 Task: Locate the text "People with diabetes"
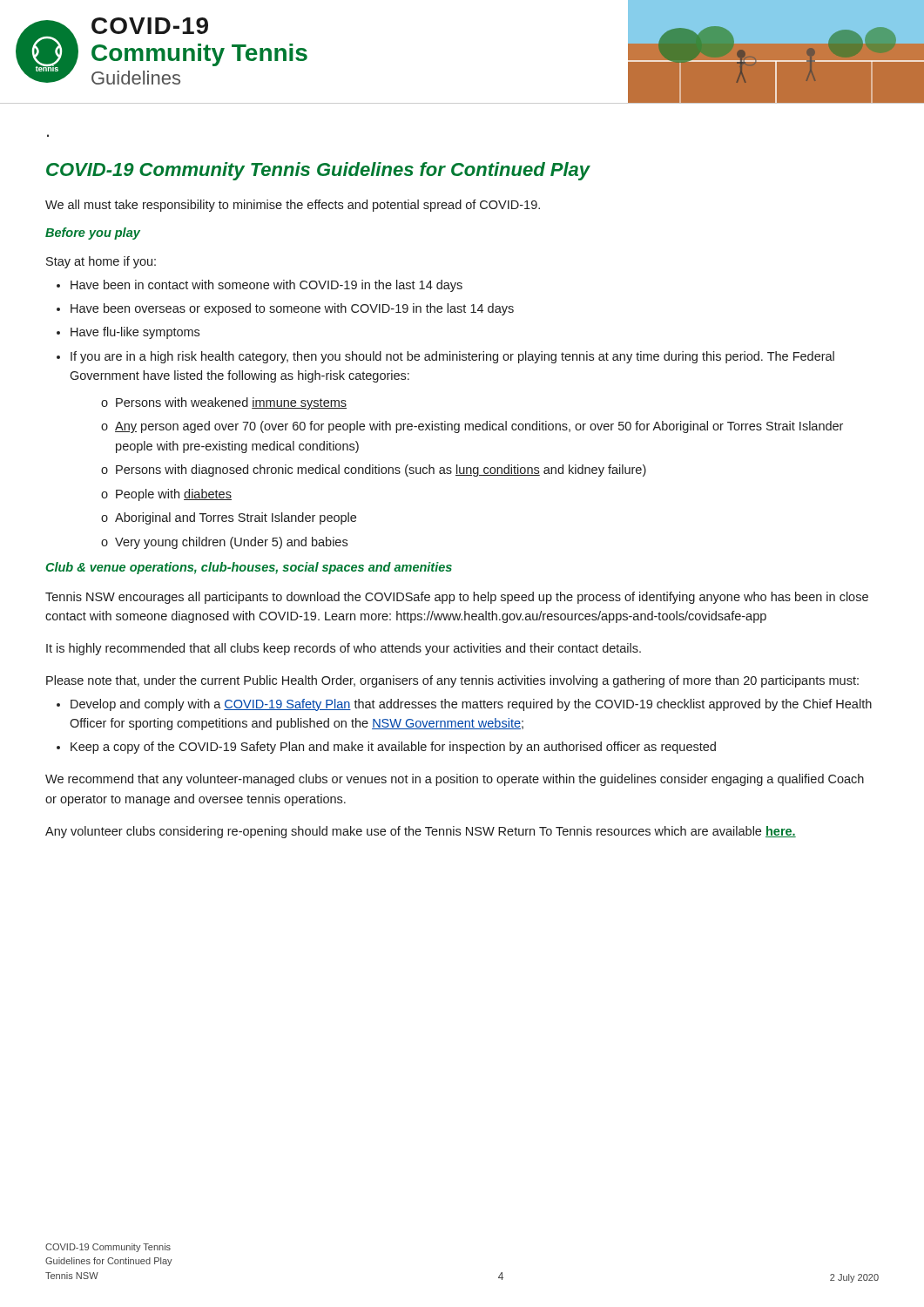[x=166, y=495]
